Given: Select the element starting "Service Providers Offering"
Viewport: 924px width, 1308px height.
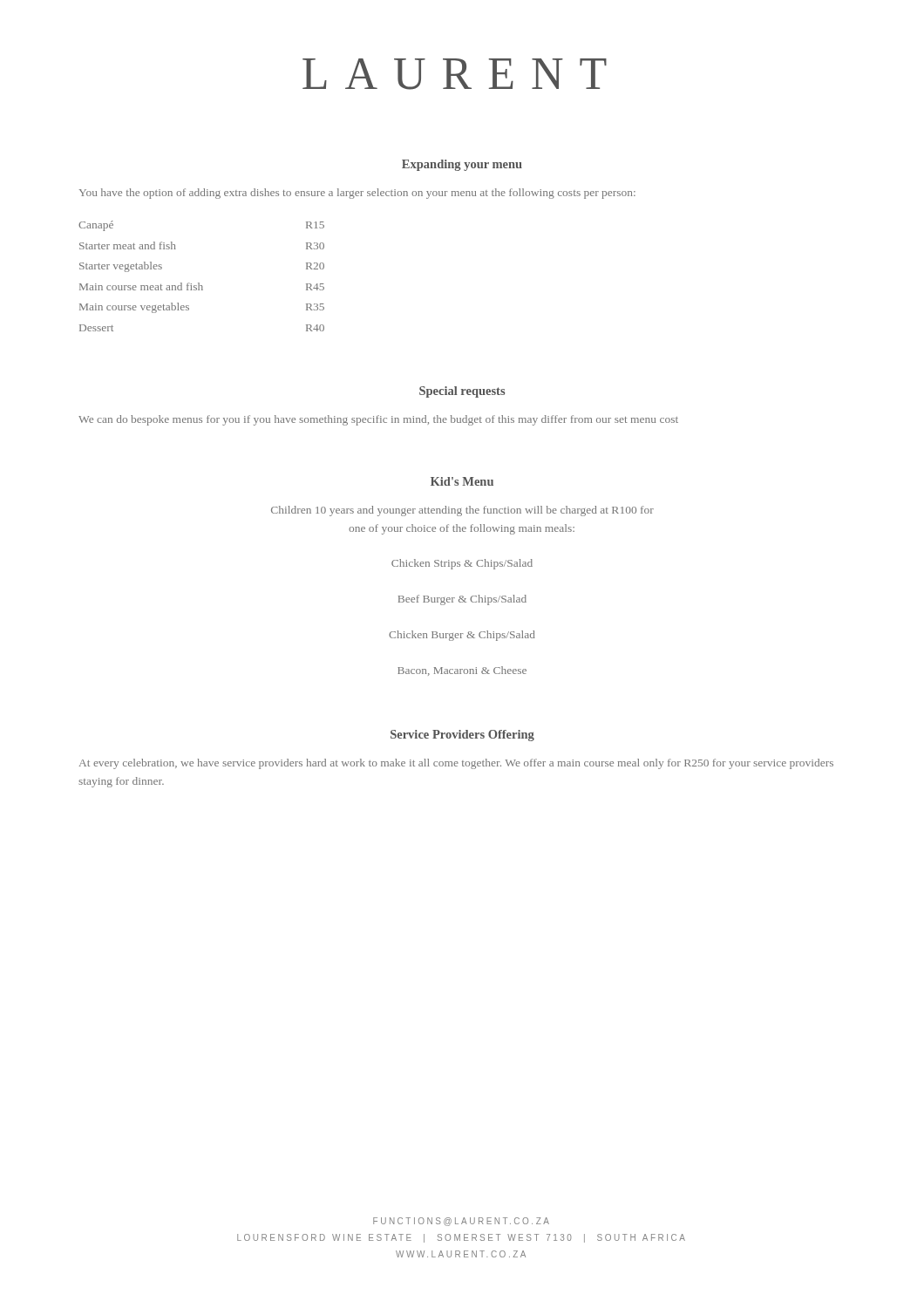Looking at the screenshot, I should point(462,734).
